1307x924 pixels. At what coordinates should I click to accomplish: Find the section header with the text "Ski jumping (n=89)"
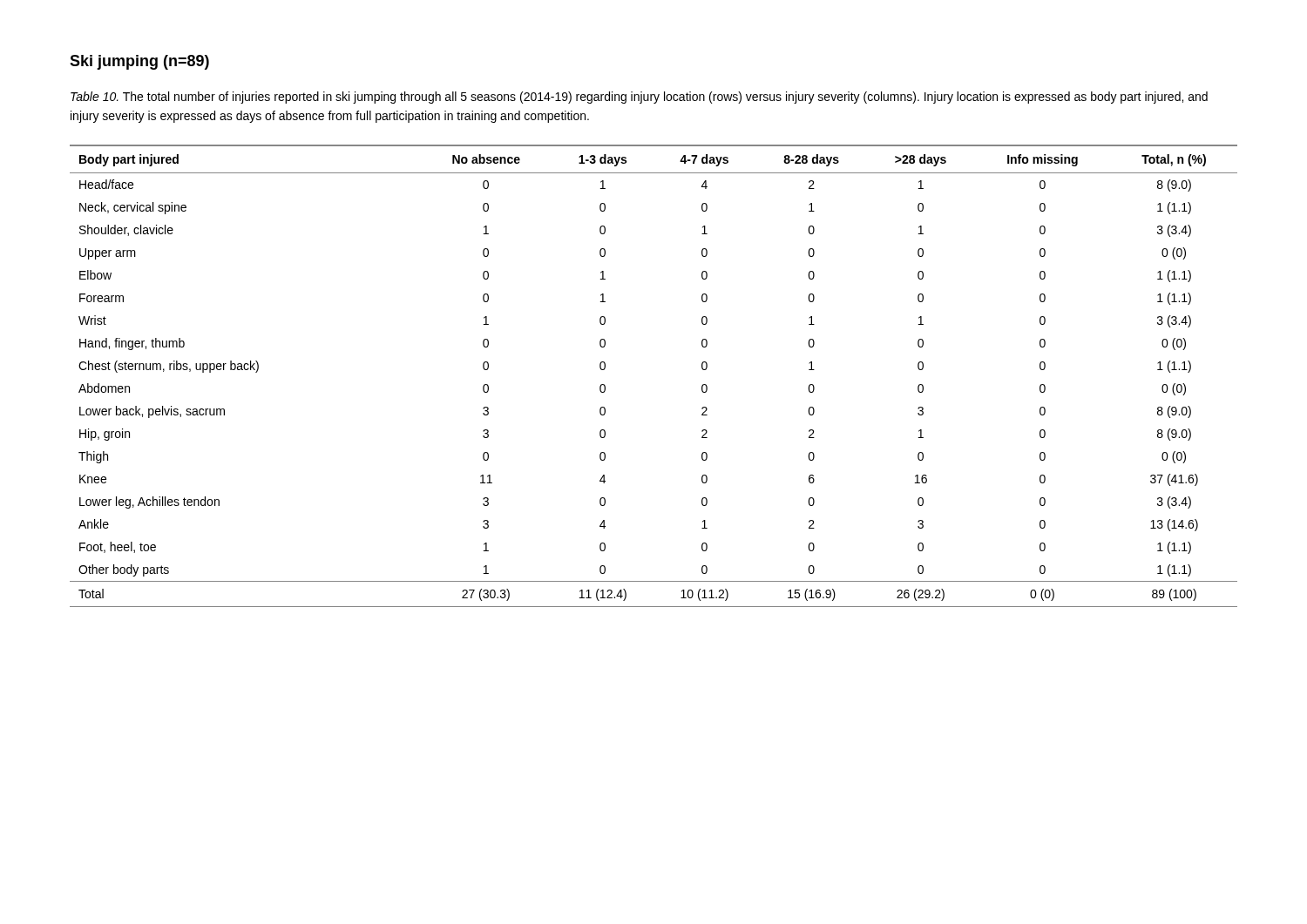coord(140,61)
